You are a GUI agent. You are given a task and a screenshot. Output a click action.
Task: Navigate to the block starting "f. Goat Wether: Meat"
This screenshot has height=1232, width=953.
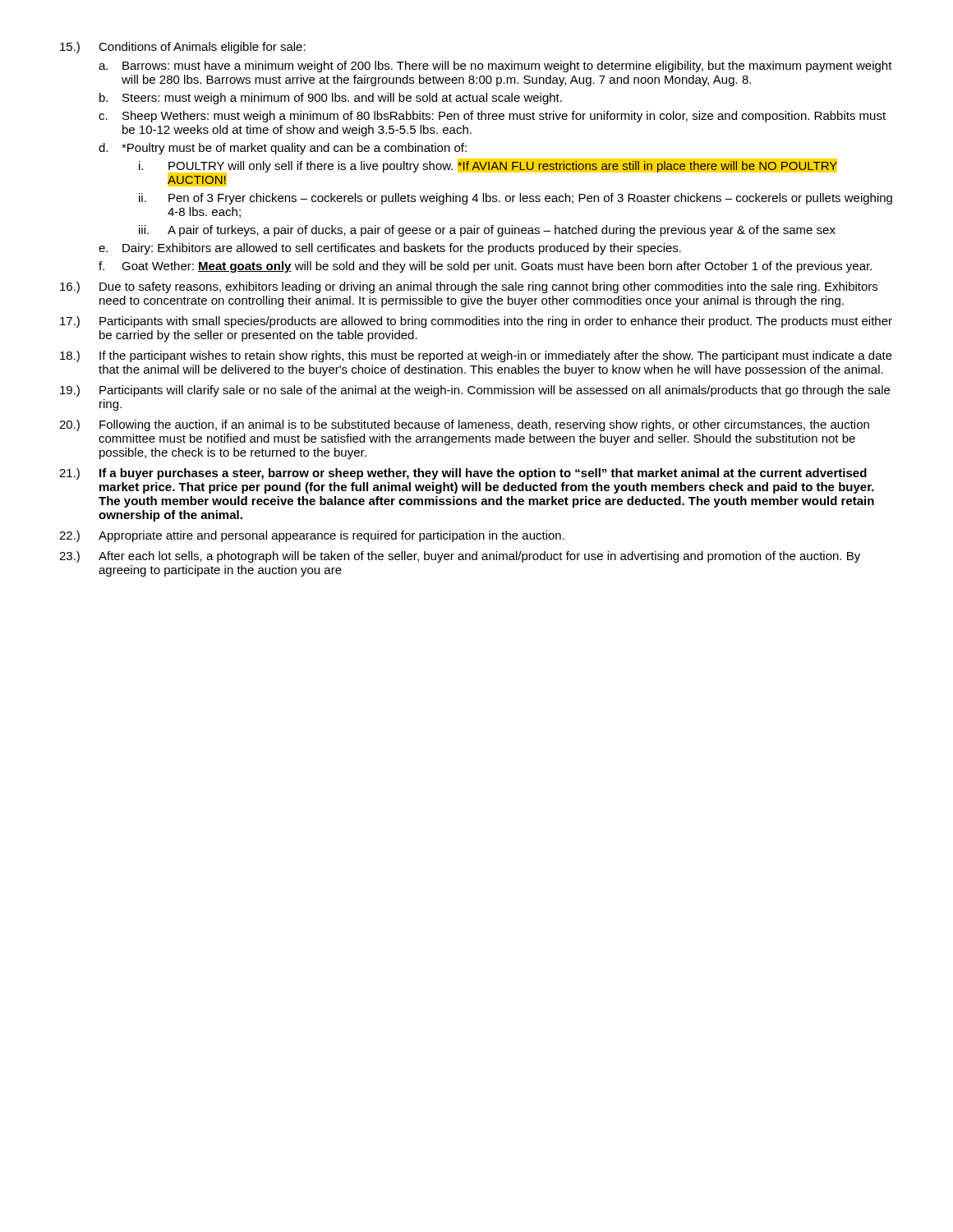(486, 266)
